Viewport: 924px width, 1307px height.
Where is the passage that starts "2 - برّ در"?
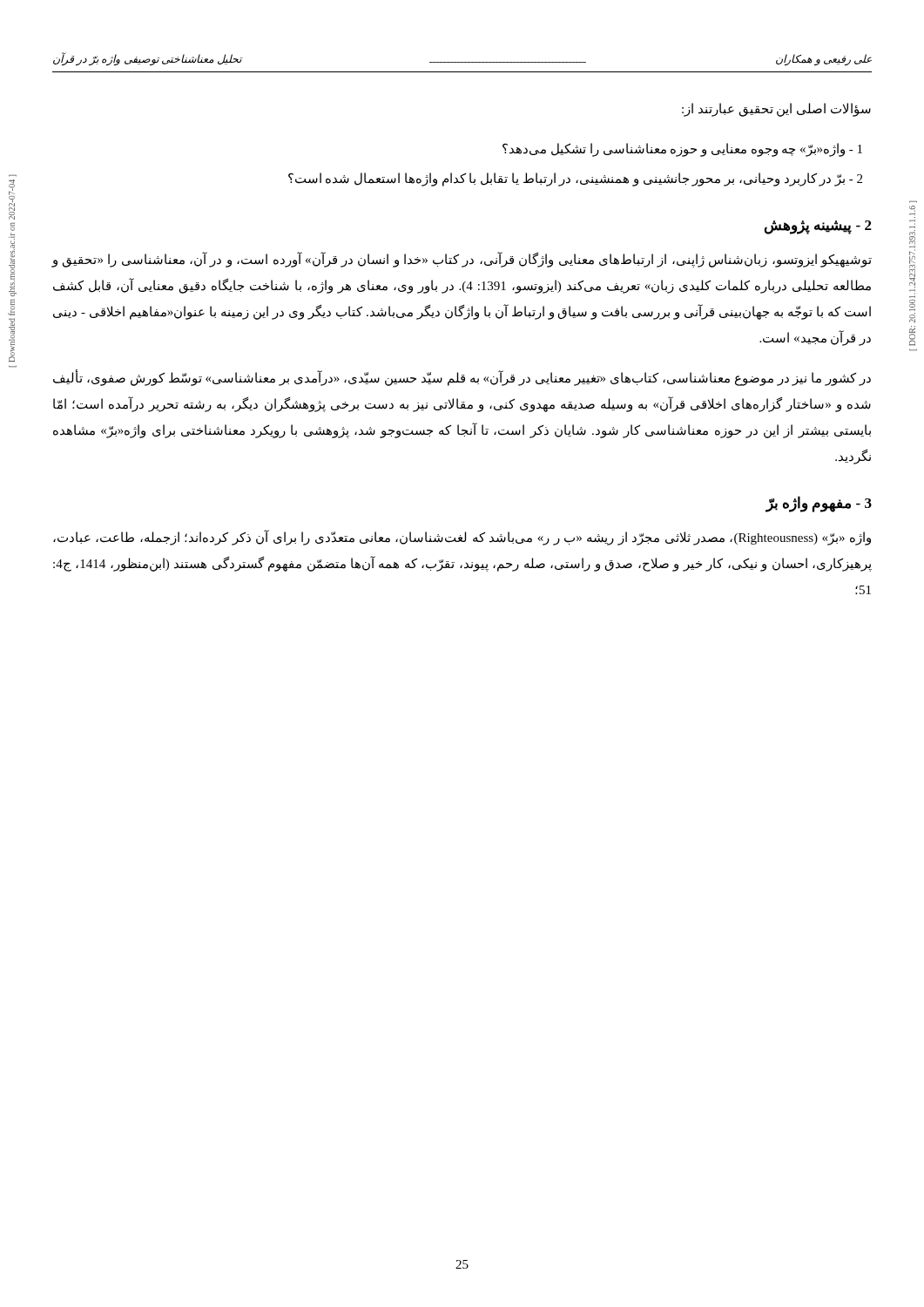pyautogui.click(x=575, y=179)
